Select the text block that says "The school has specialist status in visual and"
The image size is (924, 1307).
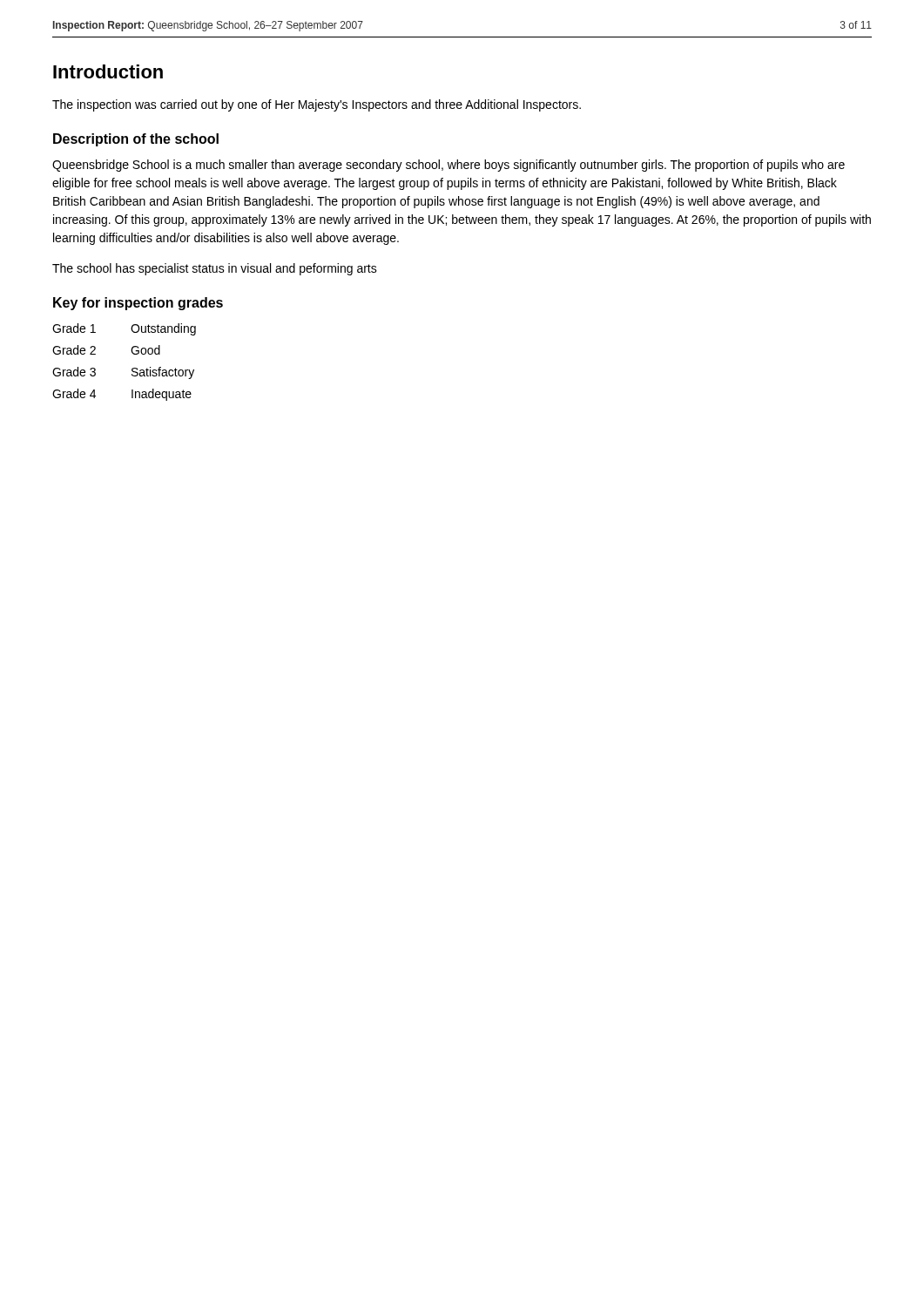pyautogui.click(x=215, y=268)
